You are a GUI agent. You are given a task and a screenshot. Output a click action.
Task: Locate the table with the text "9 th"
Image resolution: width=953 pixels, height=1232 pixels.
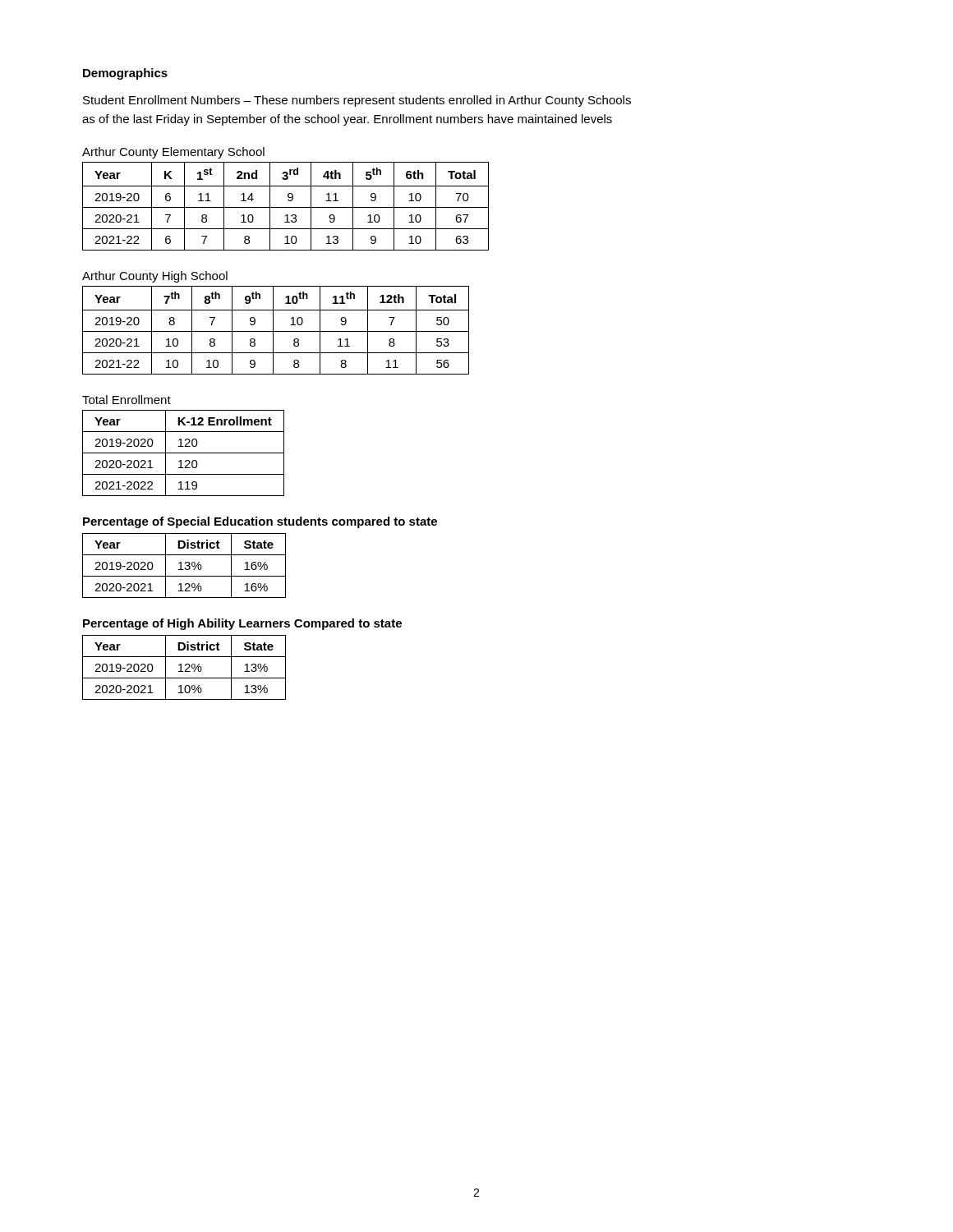476,330
